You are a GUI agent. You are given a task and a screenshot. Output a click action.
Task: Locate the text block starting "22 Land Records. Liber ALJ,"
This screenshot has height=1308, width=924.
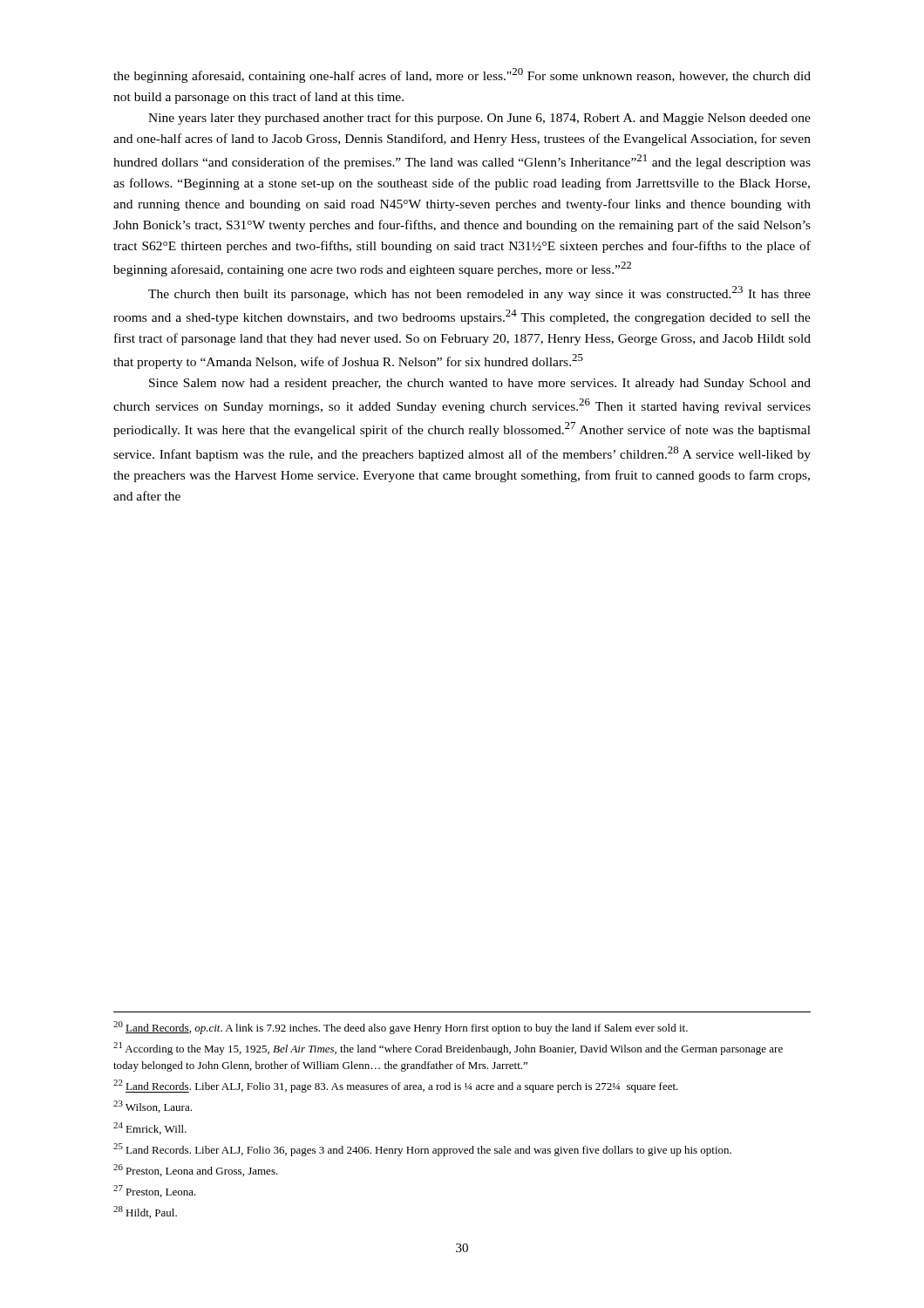point(396,1085)
